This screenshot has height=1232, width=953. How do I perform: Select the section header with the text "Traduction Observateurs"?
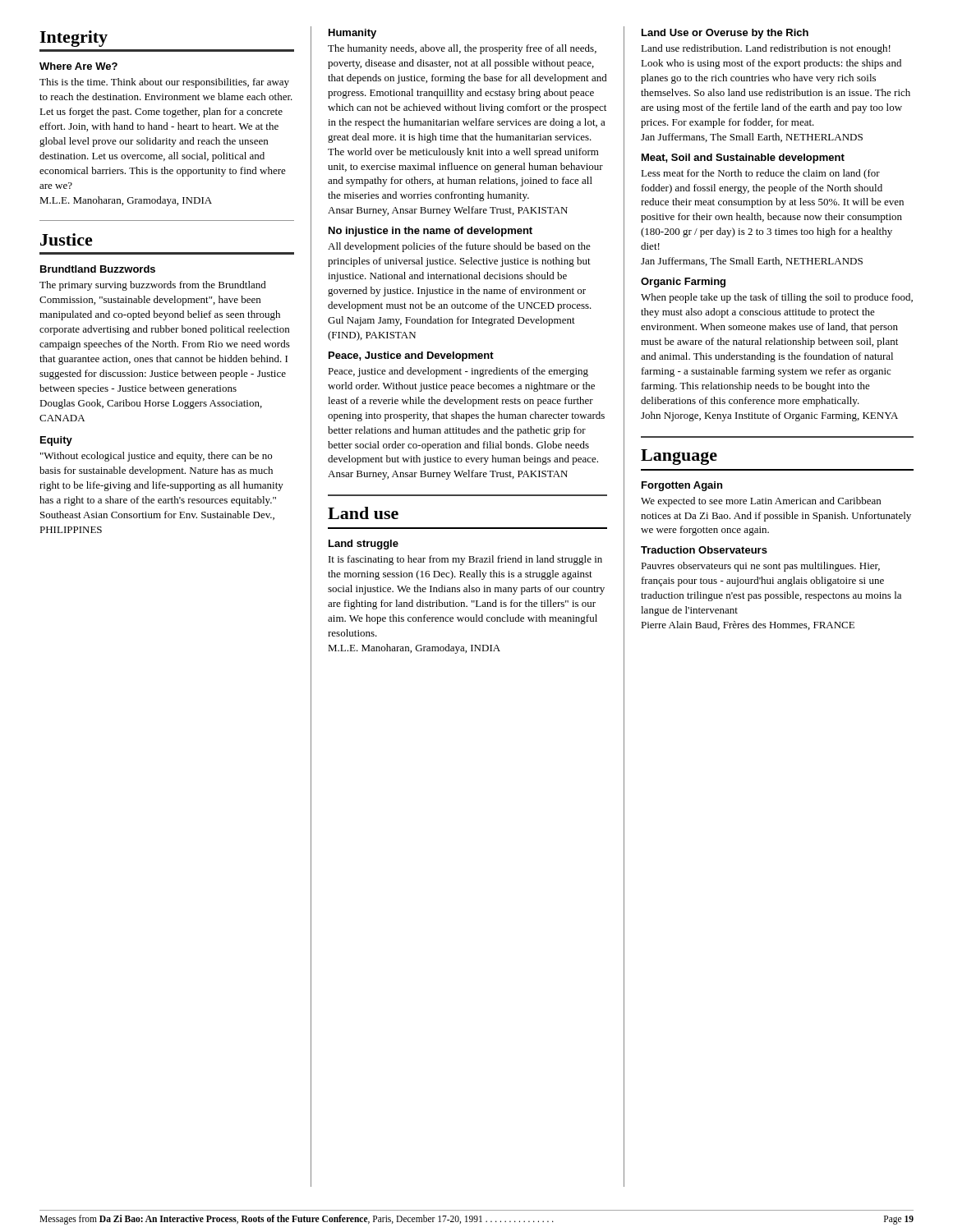click(x=704, y=550)
